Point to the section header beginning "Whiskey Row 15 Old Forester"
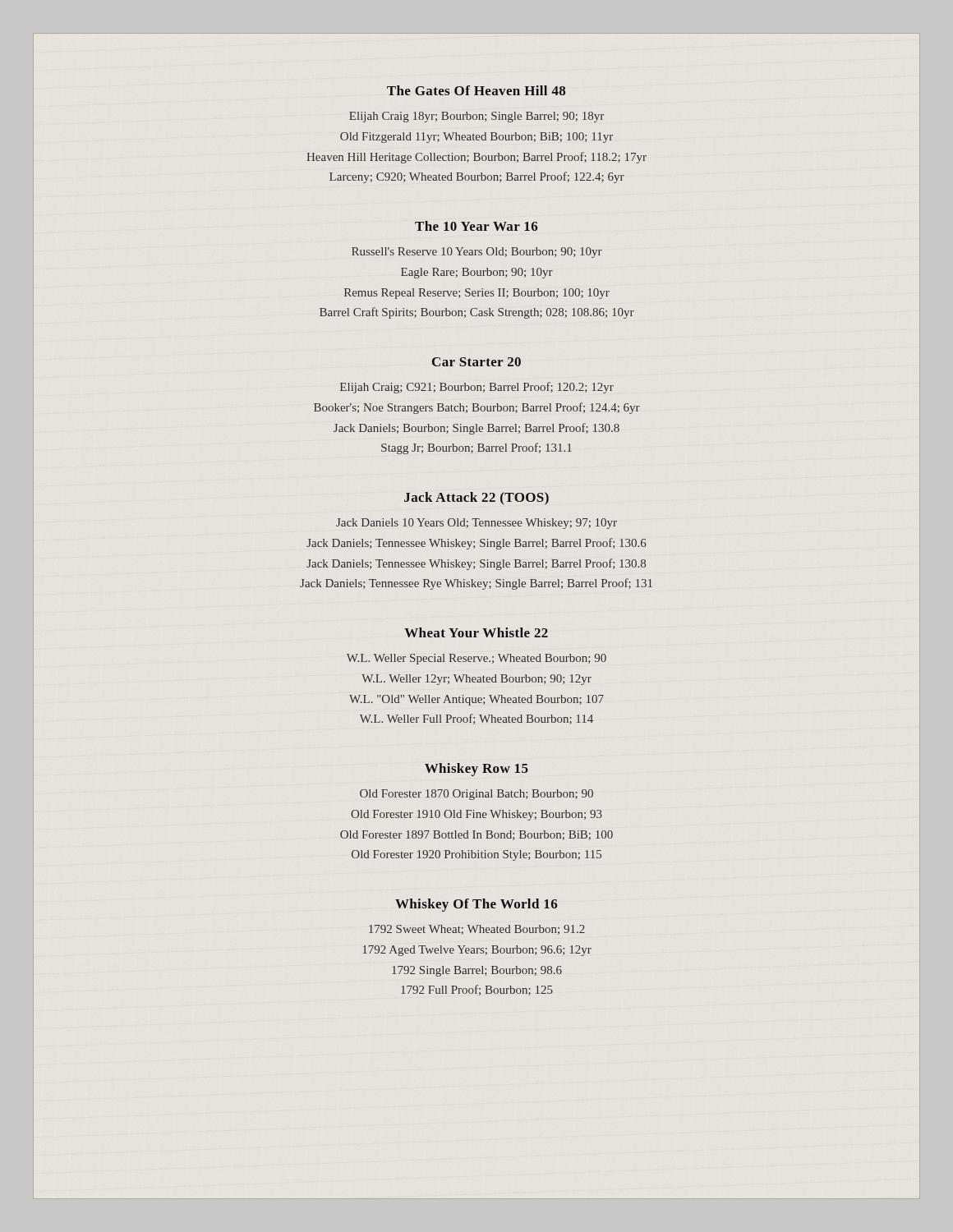 476,813
